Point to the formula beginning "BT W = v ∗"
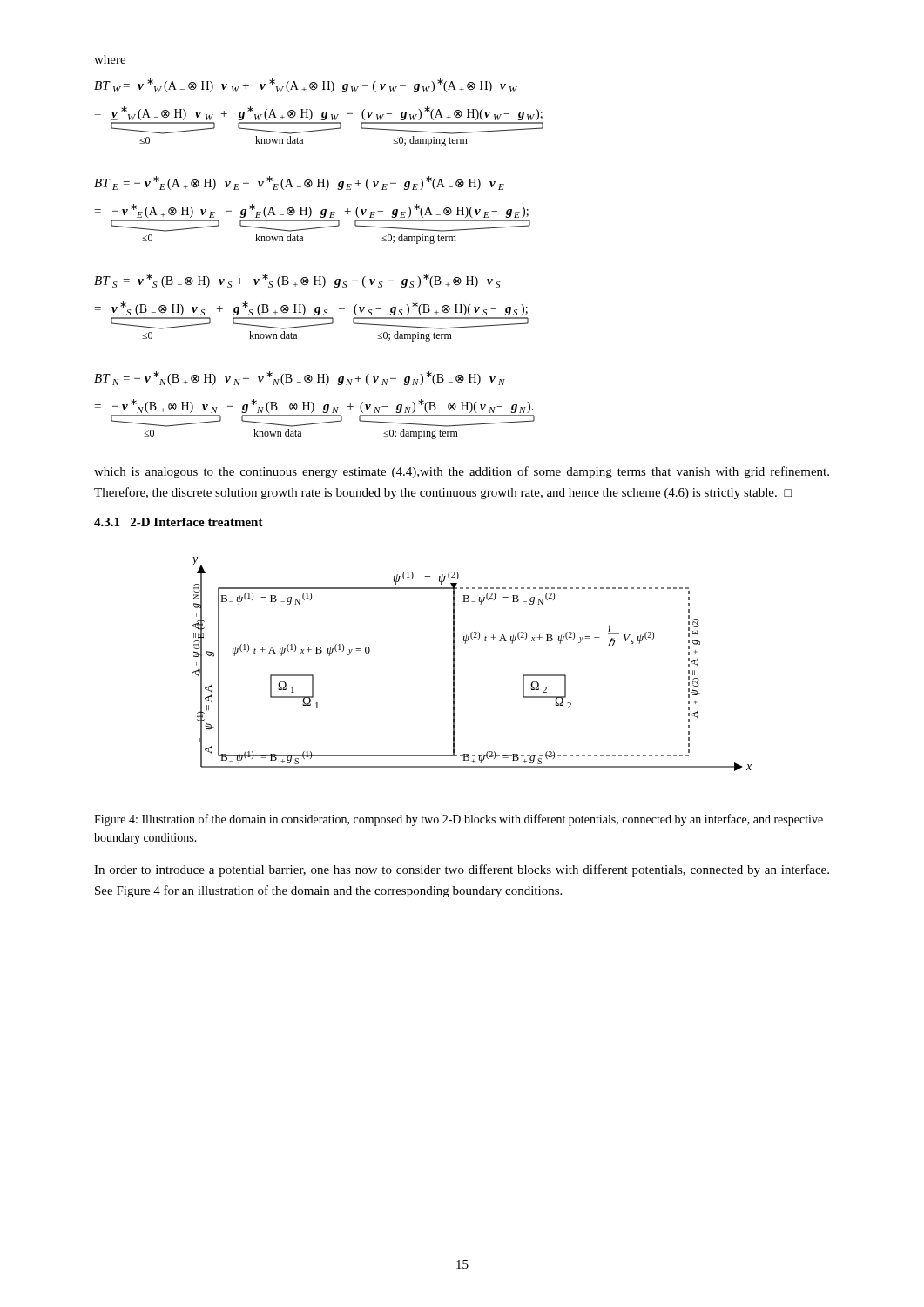This screenshot has width=924, height=1307. pyautogui.click(x=460, y=113)
